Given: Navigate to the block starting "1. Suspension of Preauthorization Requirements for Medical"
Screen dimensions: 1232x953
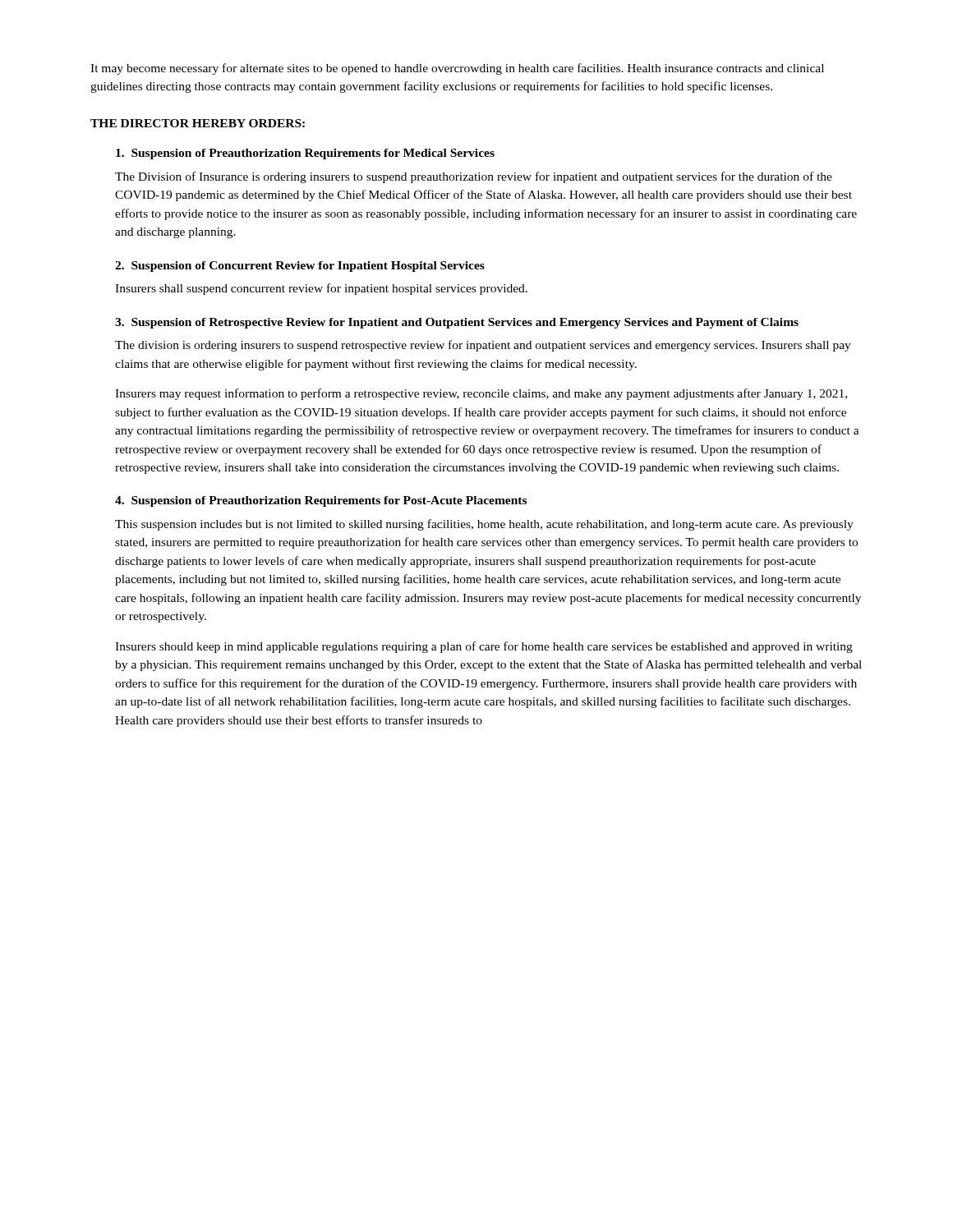Looking at the screenshot, I should tap(305, 153).
